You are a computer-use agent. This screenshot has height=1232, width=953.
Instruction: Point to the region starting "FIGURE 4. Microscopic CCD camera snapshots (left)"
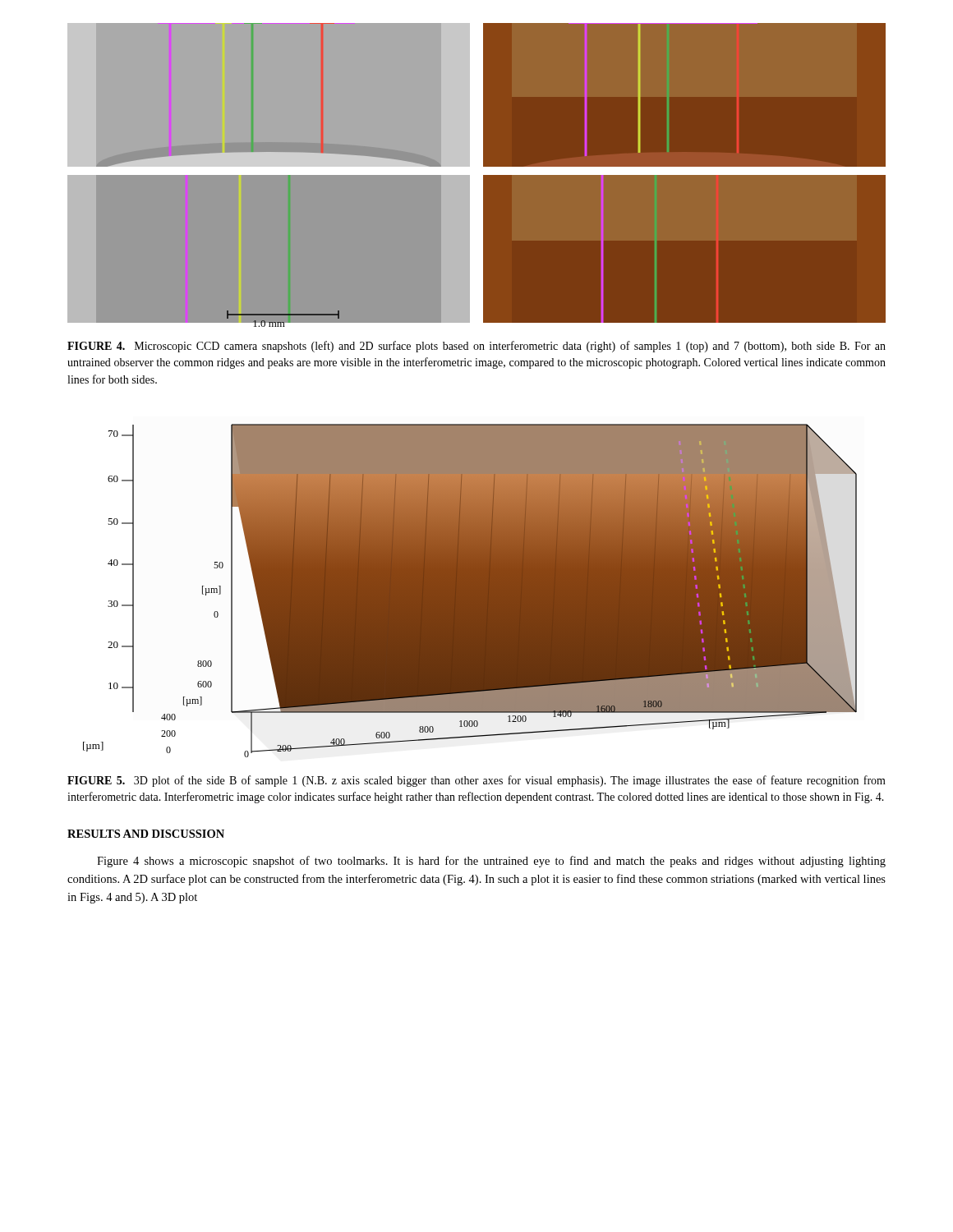pos(476,363)
